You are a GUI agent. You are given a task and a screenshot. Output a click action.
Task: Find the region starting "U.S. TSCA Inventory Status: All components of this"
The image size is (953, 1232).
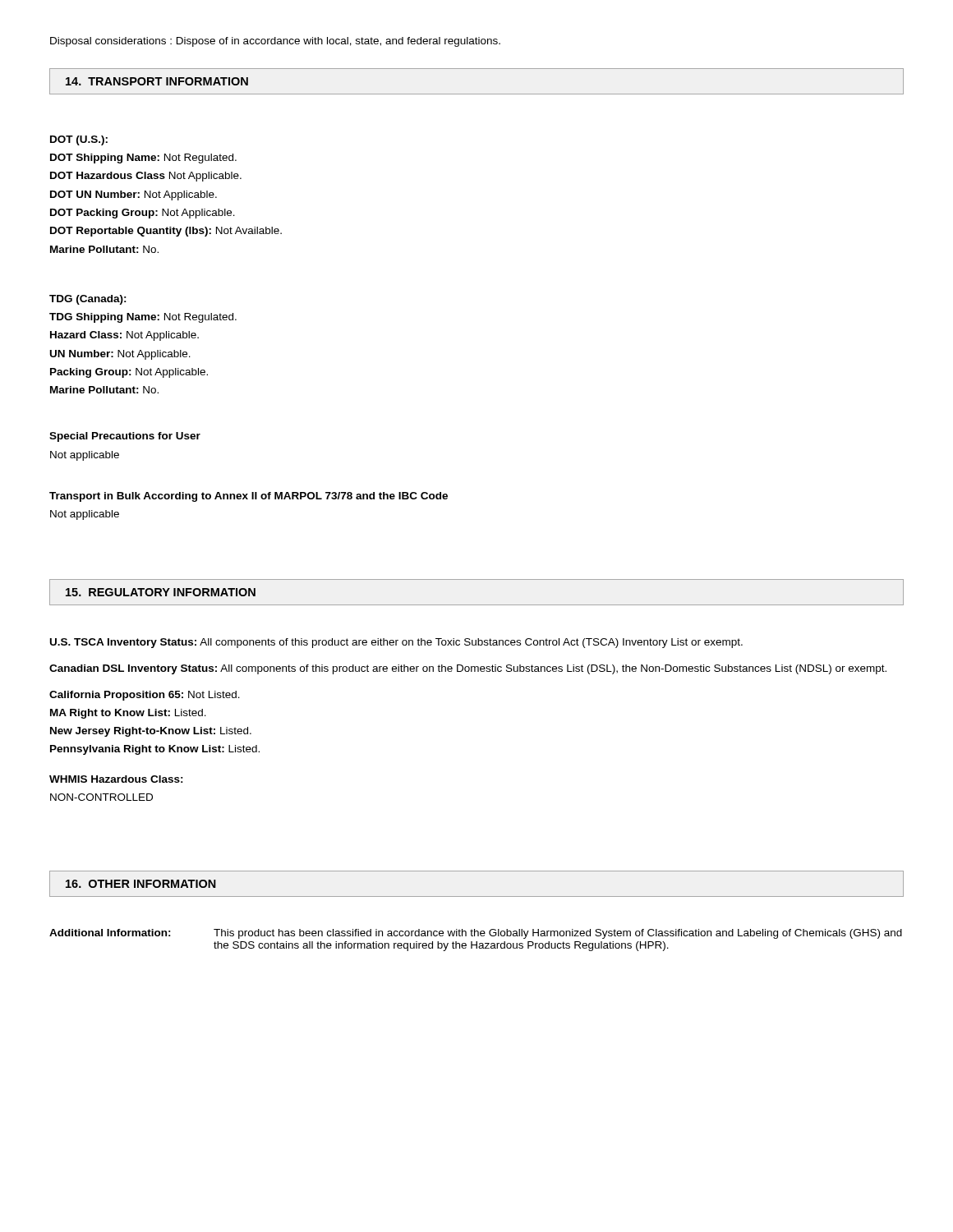click(x=396, y=642)
